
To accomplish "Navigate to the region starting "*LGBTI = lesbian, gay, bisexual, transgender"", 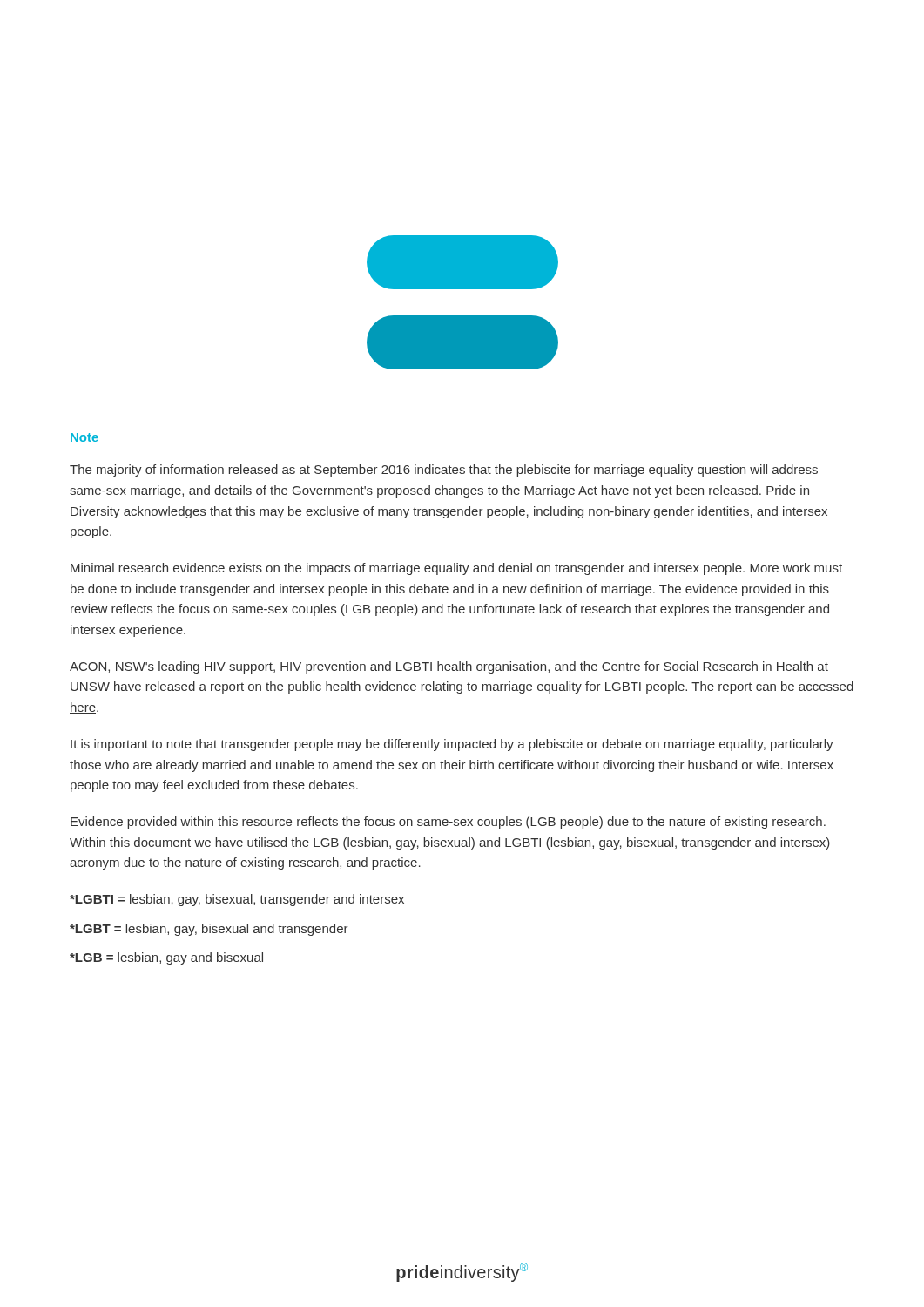I will coord(237,899).
